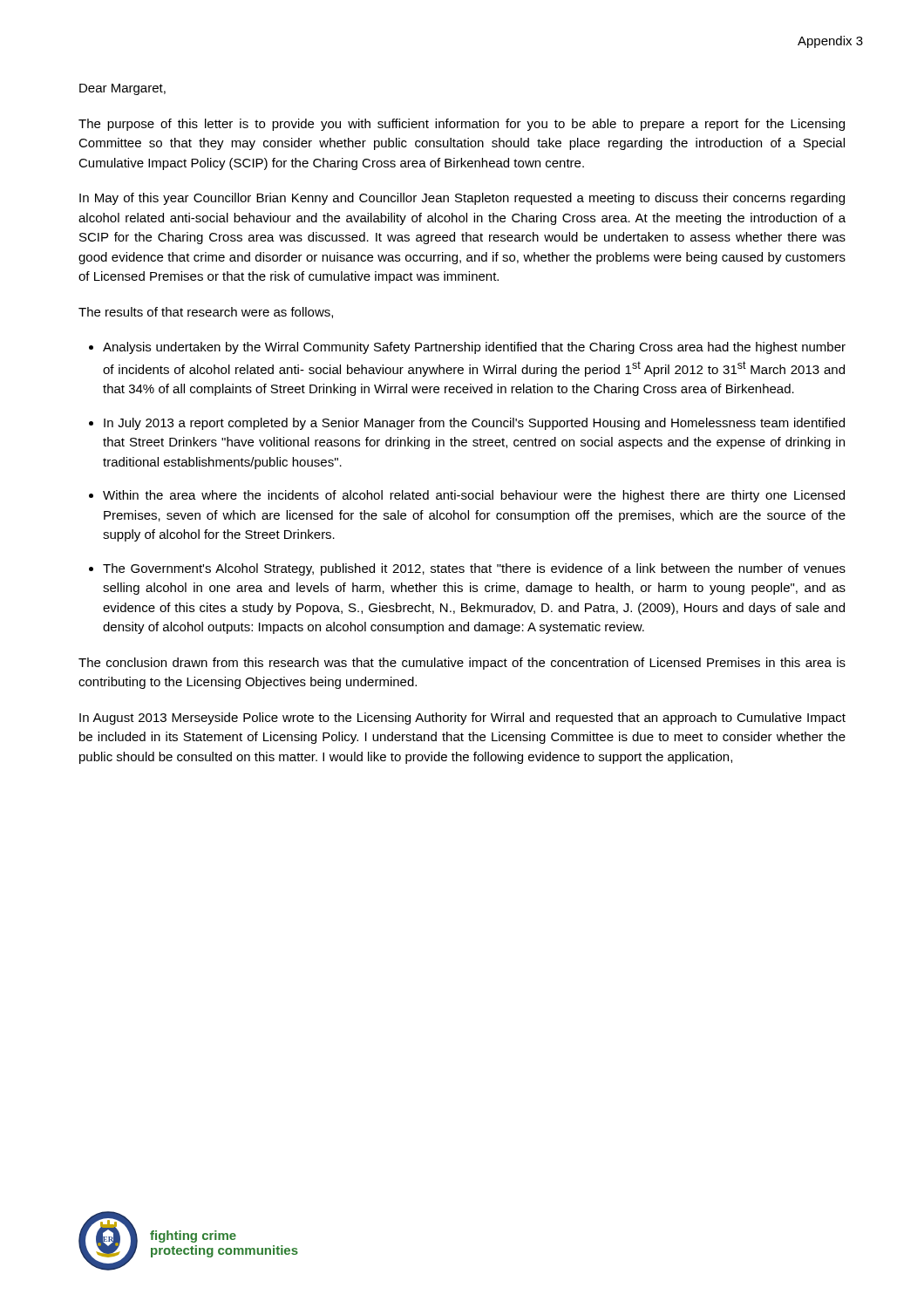Viewport: 924px width, 1308px height.
Task: Navigate to the region starting "The conclusion drawn from this research was that"
Action: 462,672
